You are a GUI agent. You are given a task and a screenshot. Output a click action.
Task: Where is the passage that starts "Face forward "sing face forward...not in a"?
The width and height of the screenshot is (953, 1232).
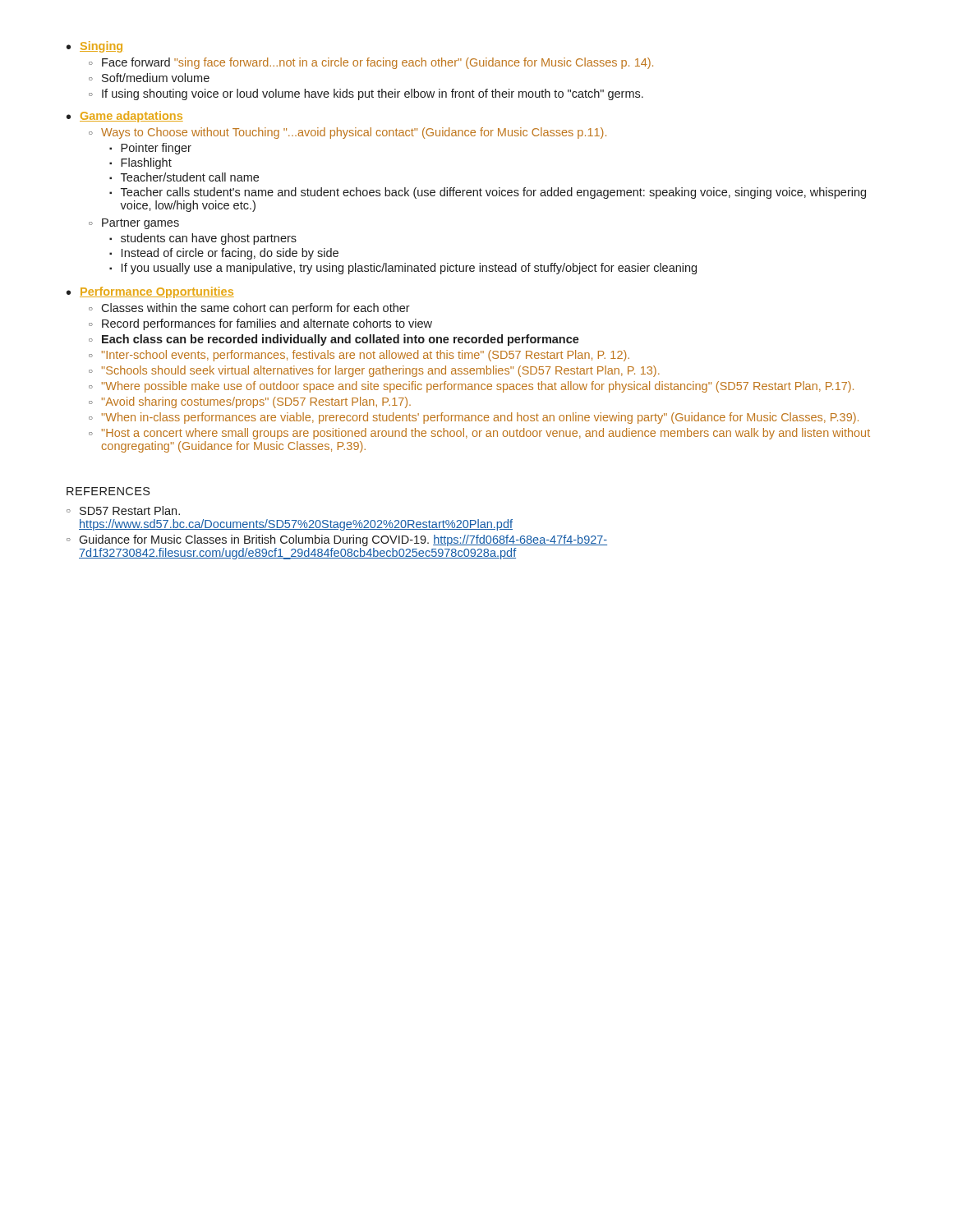pos(378,62)
